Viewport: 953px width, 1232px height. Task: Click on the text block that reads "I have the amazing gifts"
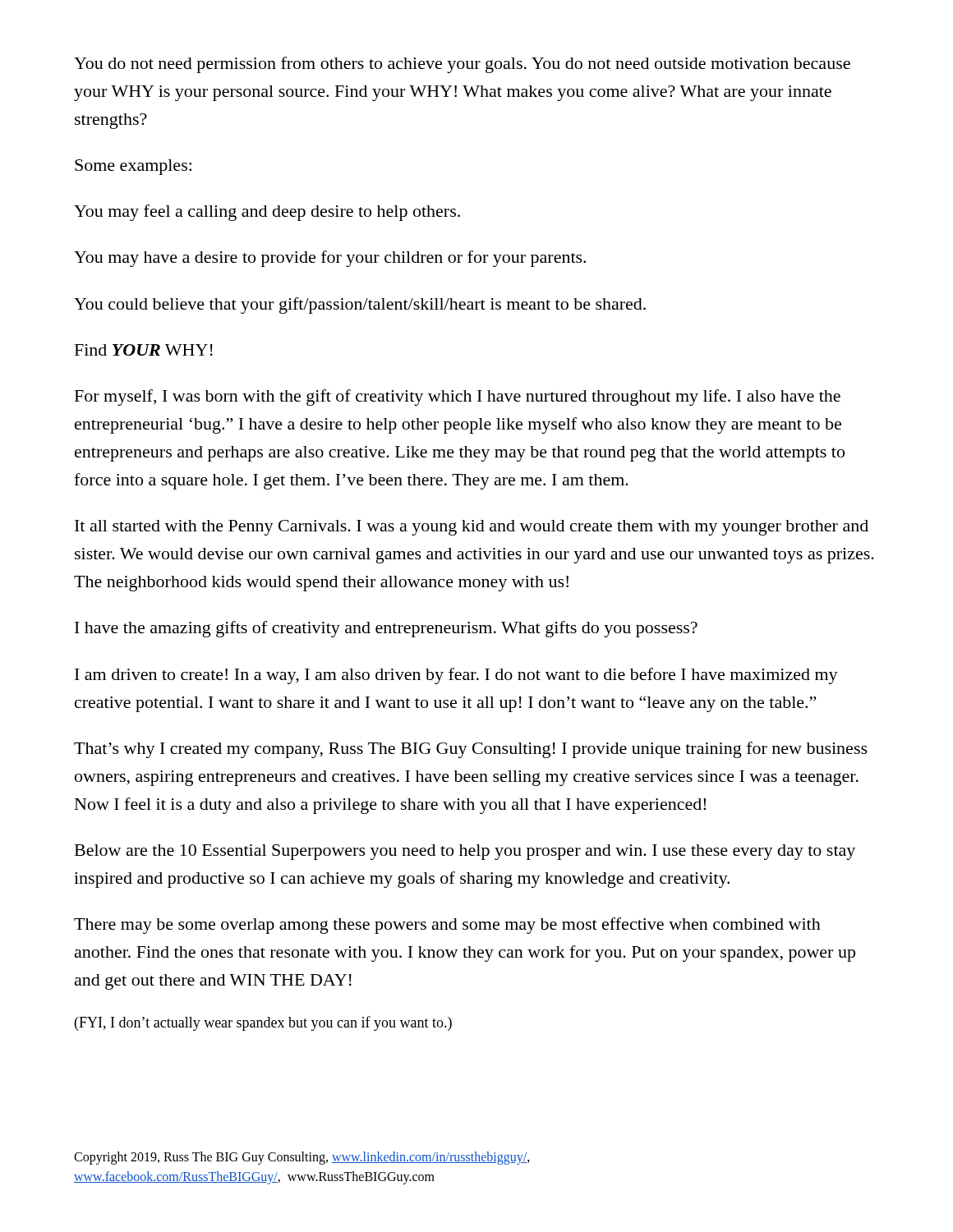386,627
